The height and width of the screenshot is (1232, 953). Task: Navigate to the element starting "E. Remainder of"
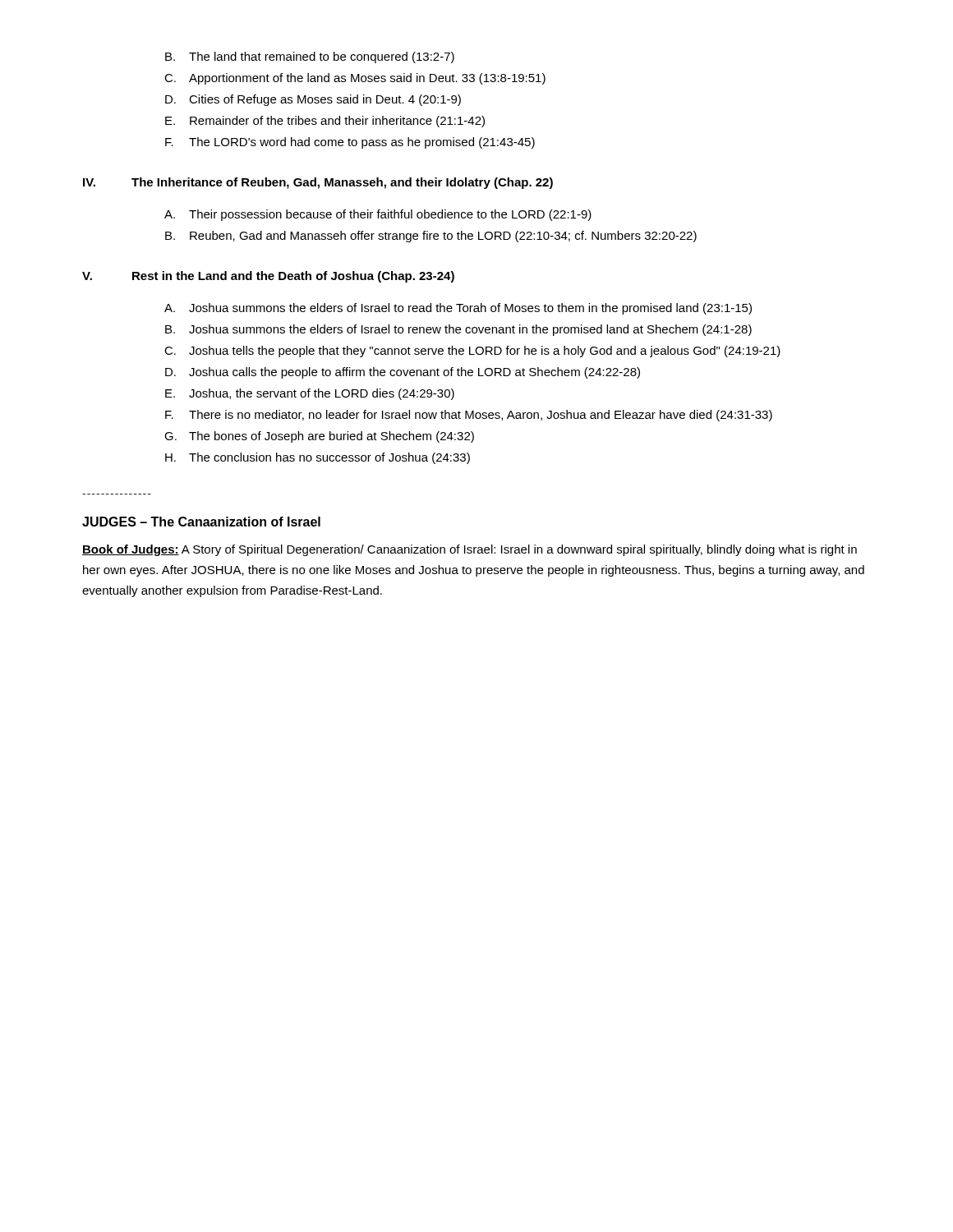pos(325,122)
